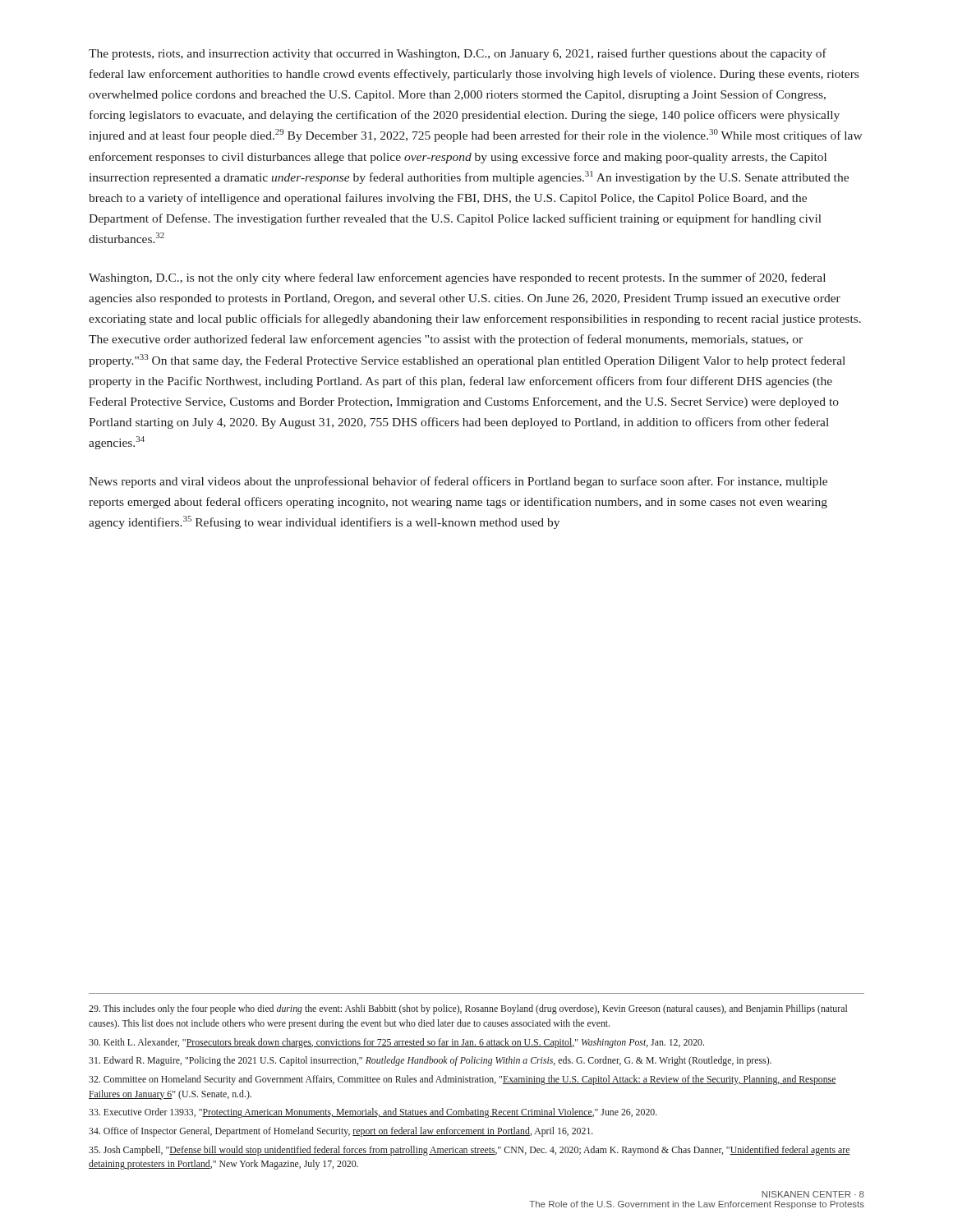Point to the block beginning "This includes only the four people who died"
953x1232 pixels.
[468, 1016]
